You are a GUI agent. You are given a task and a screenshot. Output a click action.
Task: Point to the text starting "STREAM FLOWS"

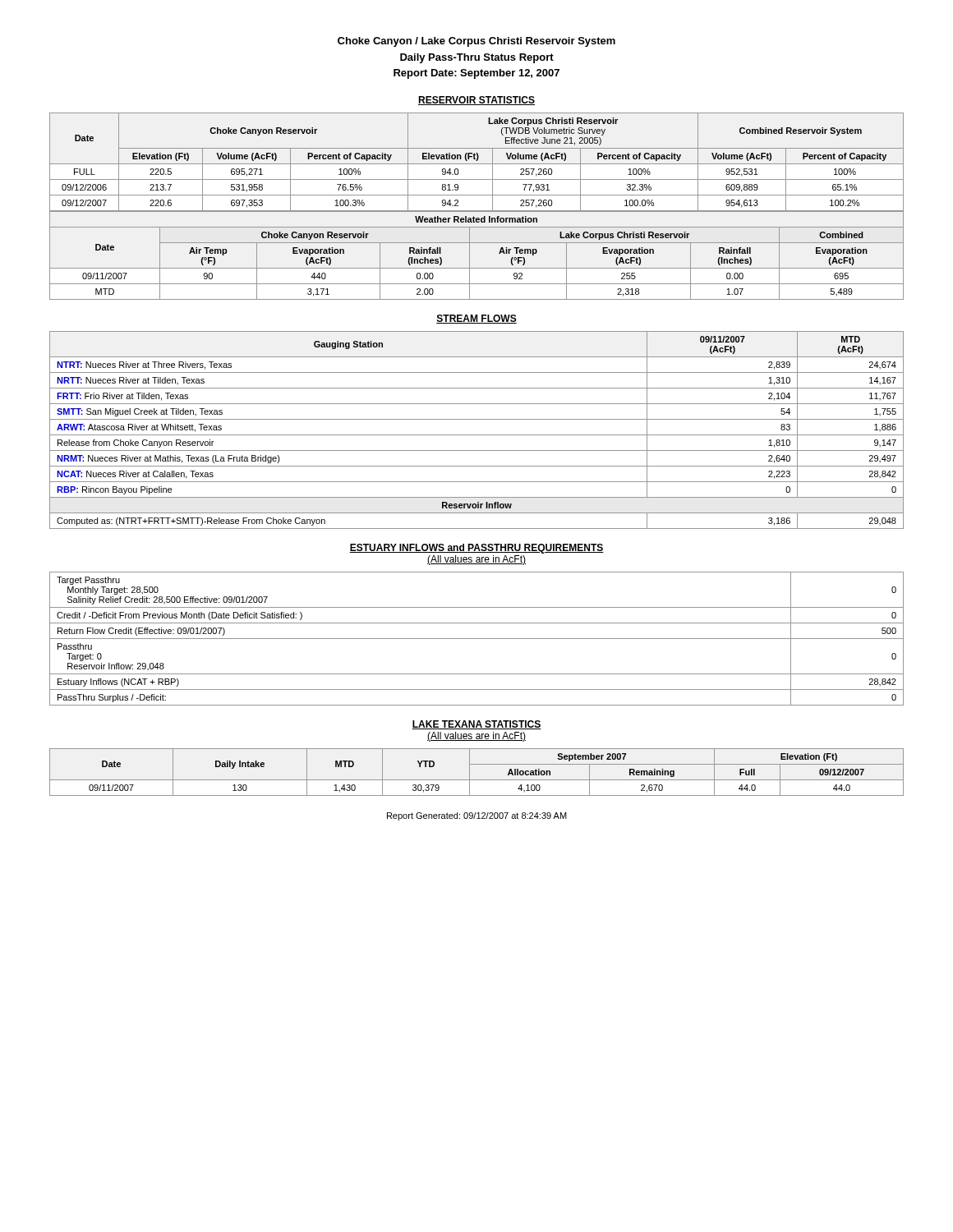[x=476, y=318]
